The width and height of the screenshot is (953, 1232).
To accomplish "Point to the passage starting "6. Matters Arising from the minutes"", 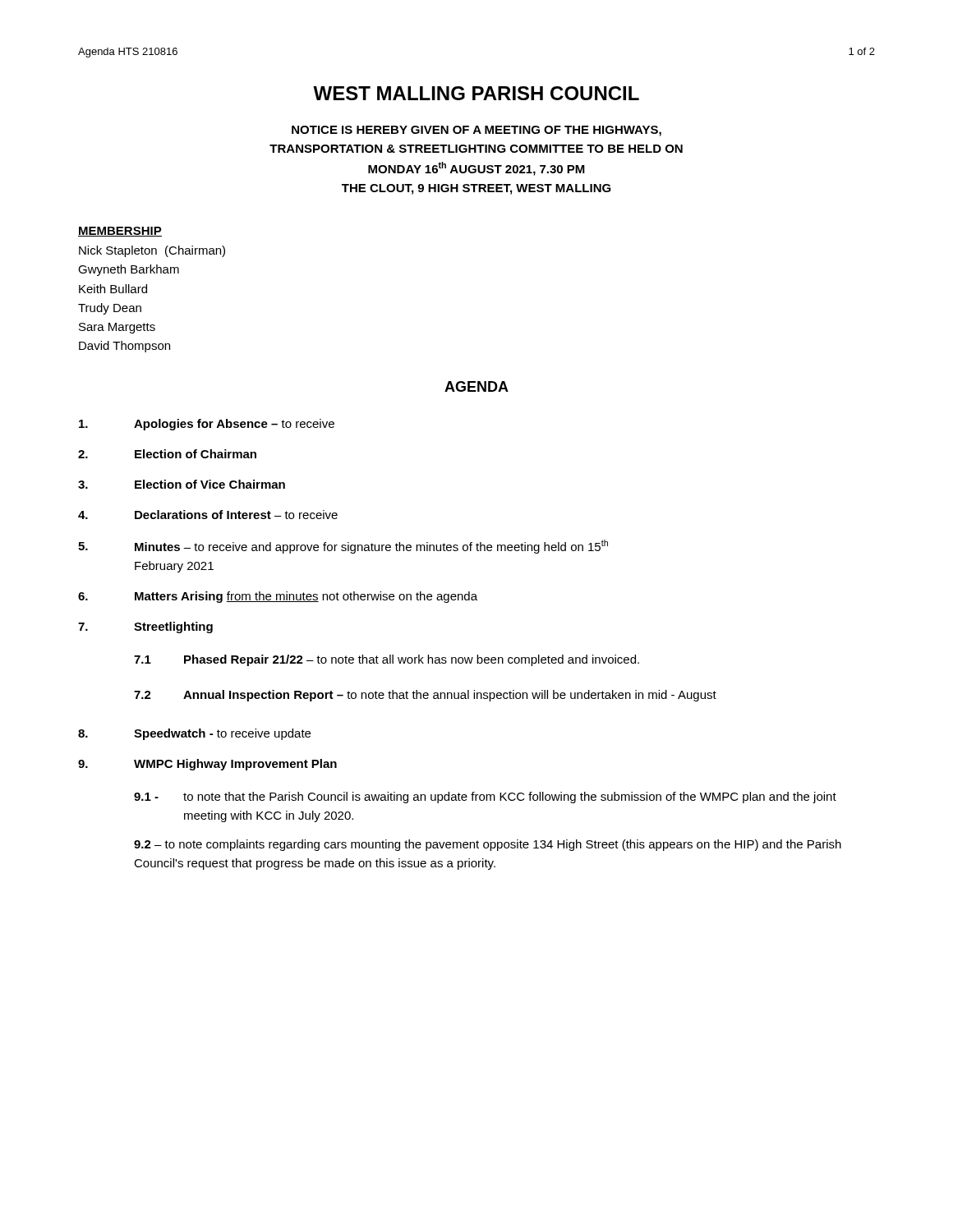I will 476,596.
